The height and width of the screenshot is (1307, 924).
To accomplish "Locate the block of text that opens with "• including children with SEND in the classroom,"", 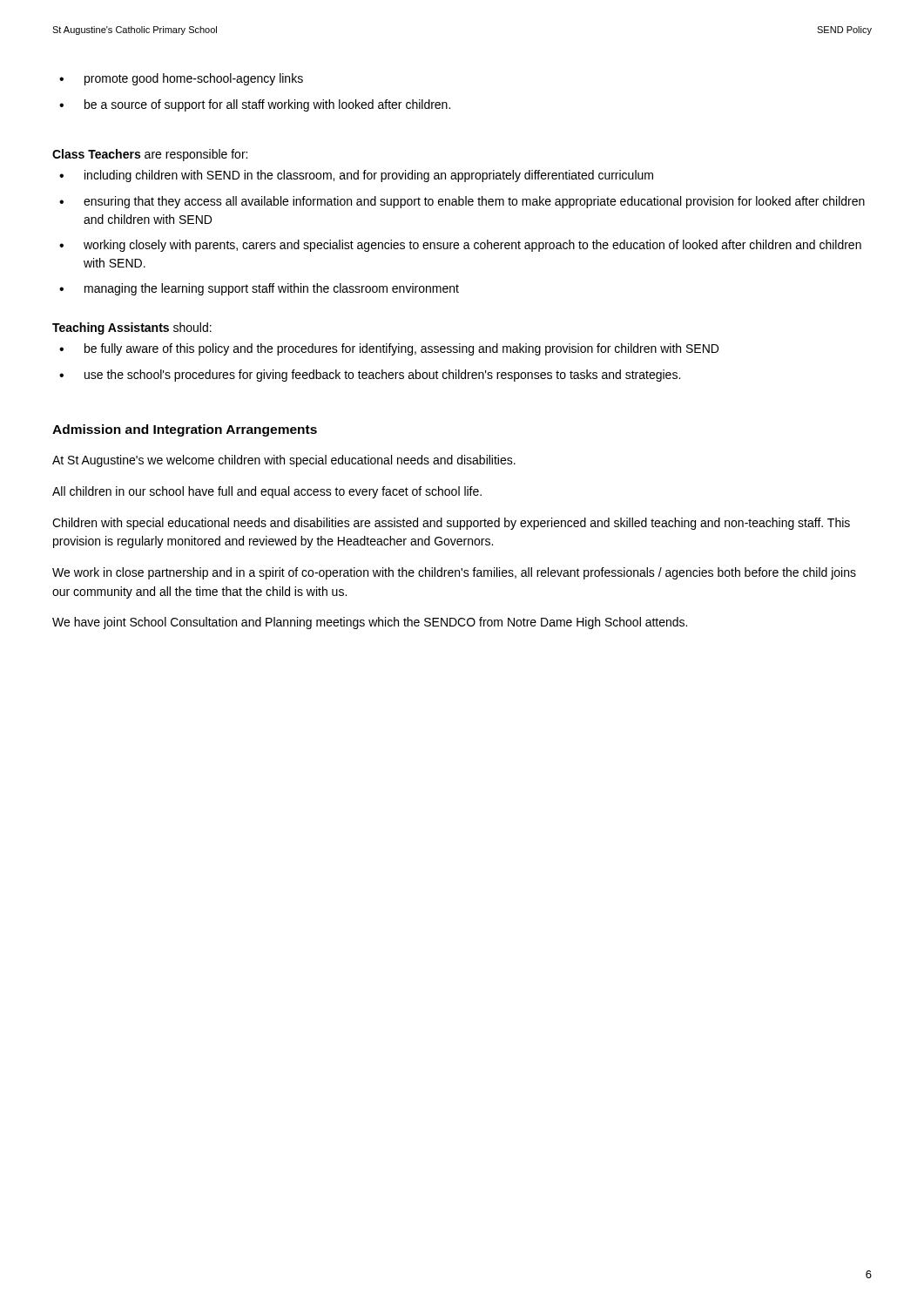I will [462, 176].
